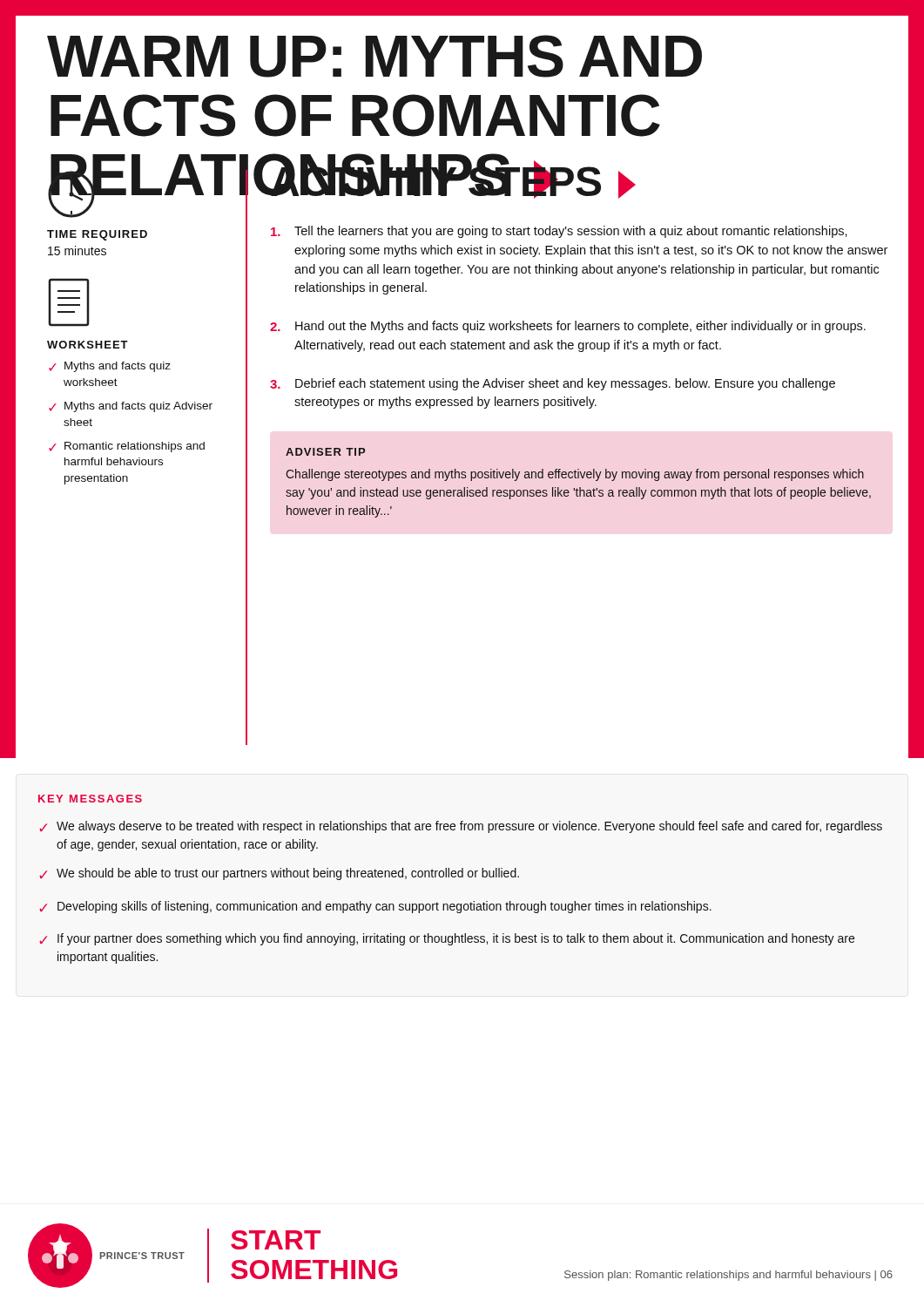Find the text starting "KEY MESSAGES"
924x1307 pixels.
[x=90, y=799]
